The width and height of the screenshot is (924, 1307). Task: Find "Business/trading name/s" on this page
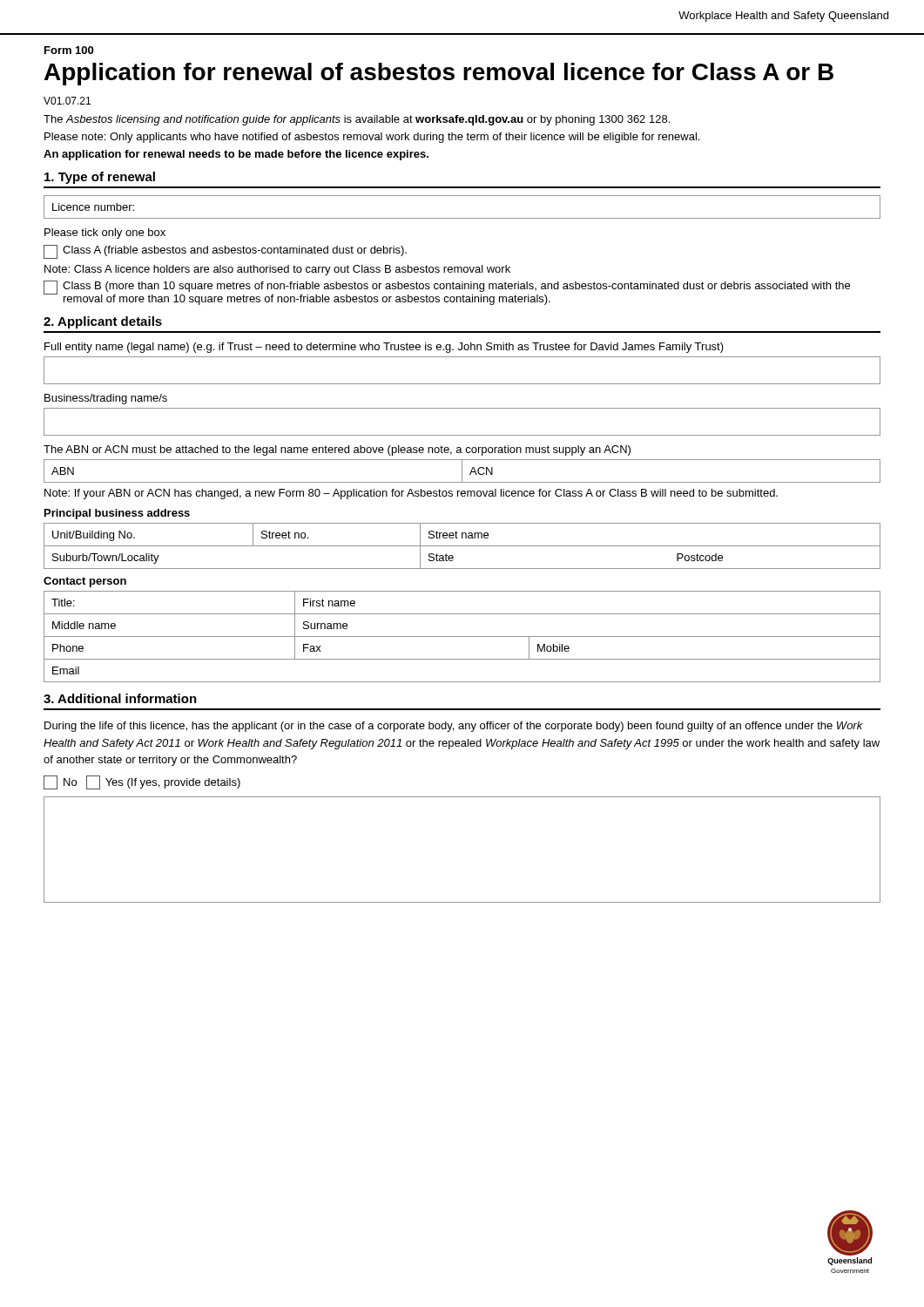106,398
